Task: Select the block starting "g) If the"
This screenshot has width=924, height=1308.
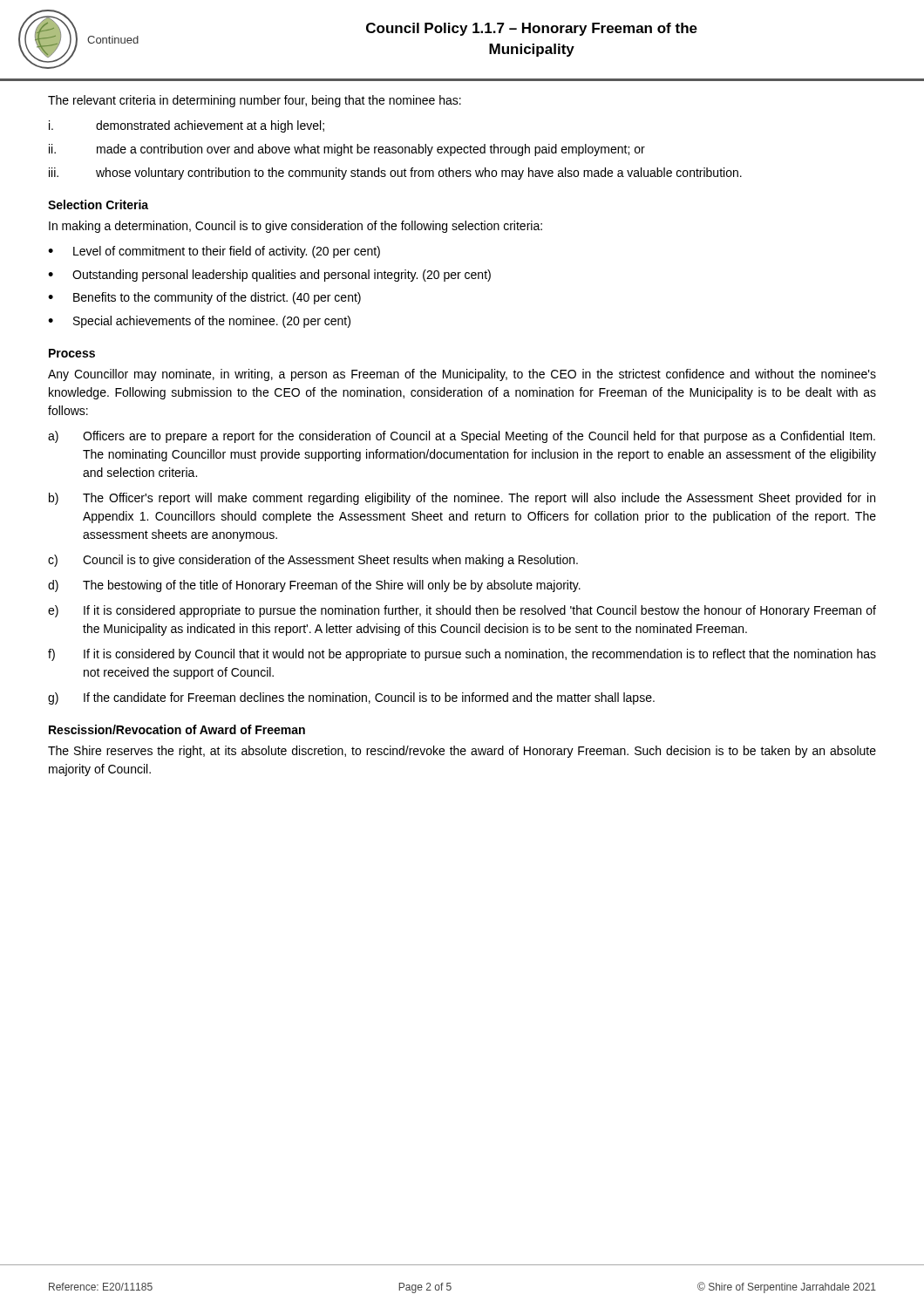Action: (462, 698)
